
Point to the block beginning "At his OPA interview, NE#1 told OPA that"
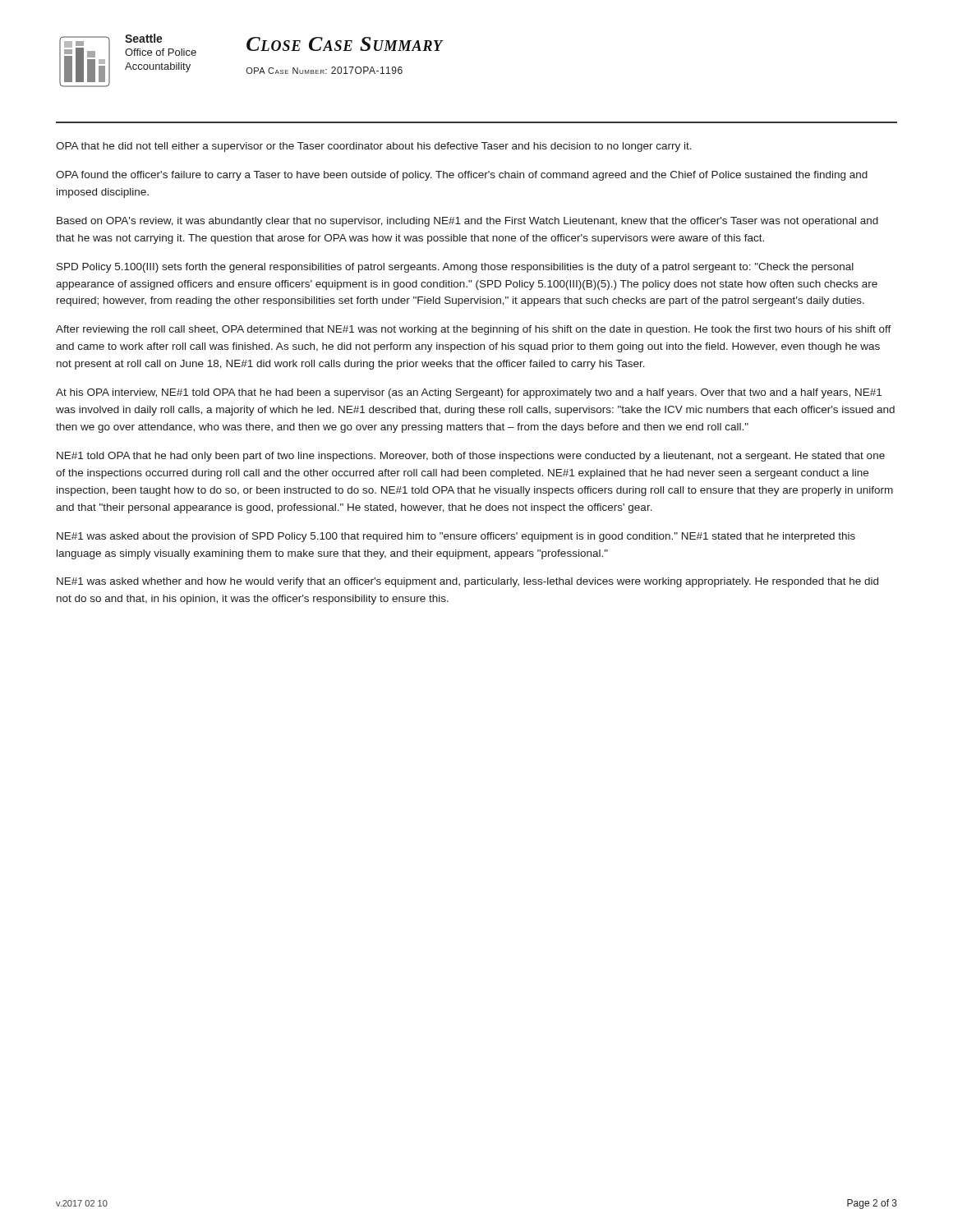coord(475,409)
